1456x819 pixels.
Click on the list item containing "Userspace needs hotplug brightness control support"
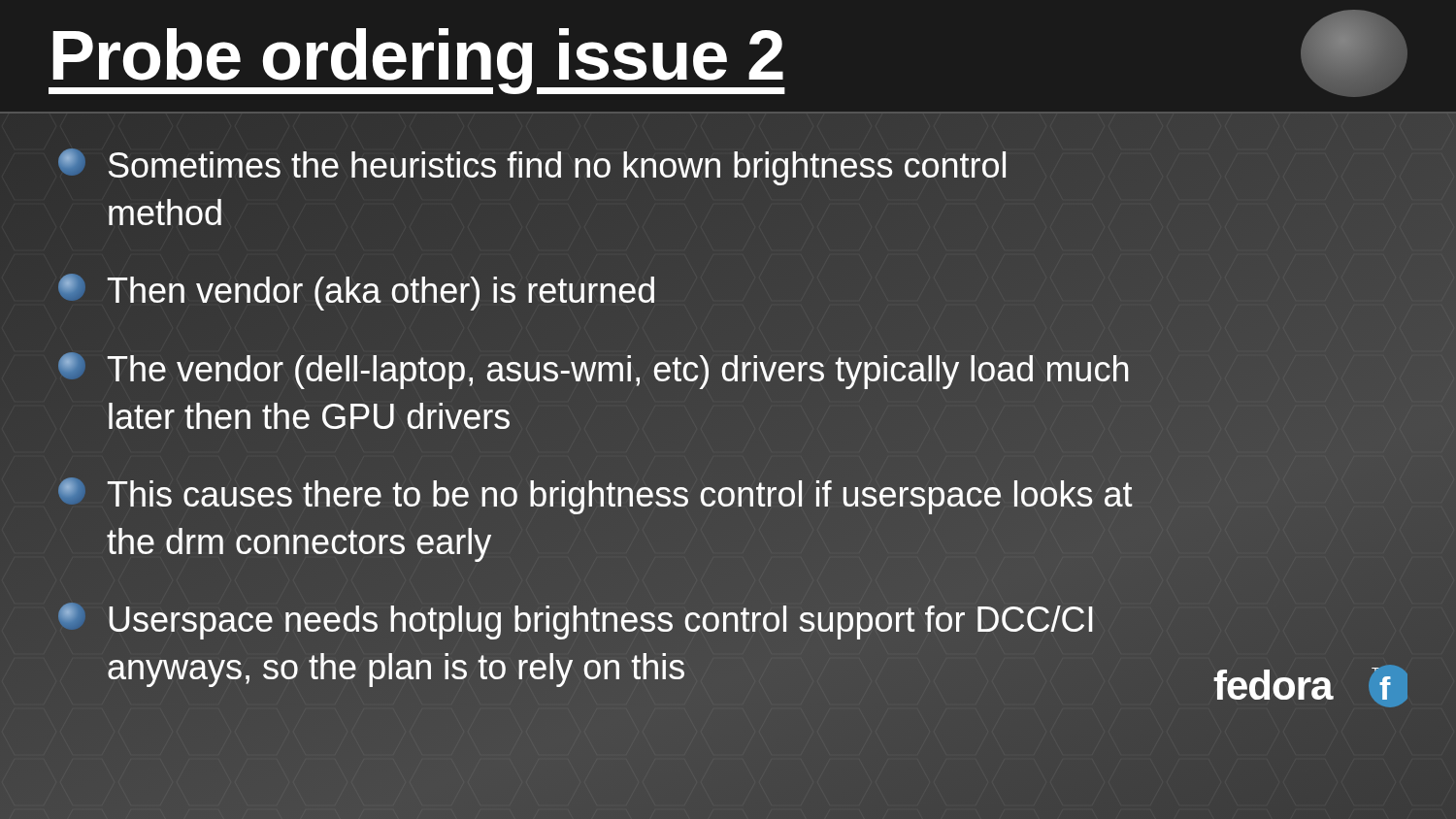[577, 644]
